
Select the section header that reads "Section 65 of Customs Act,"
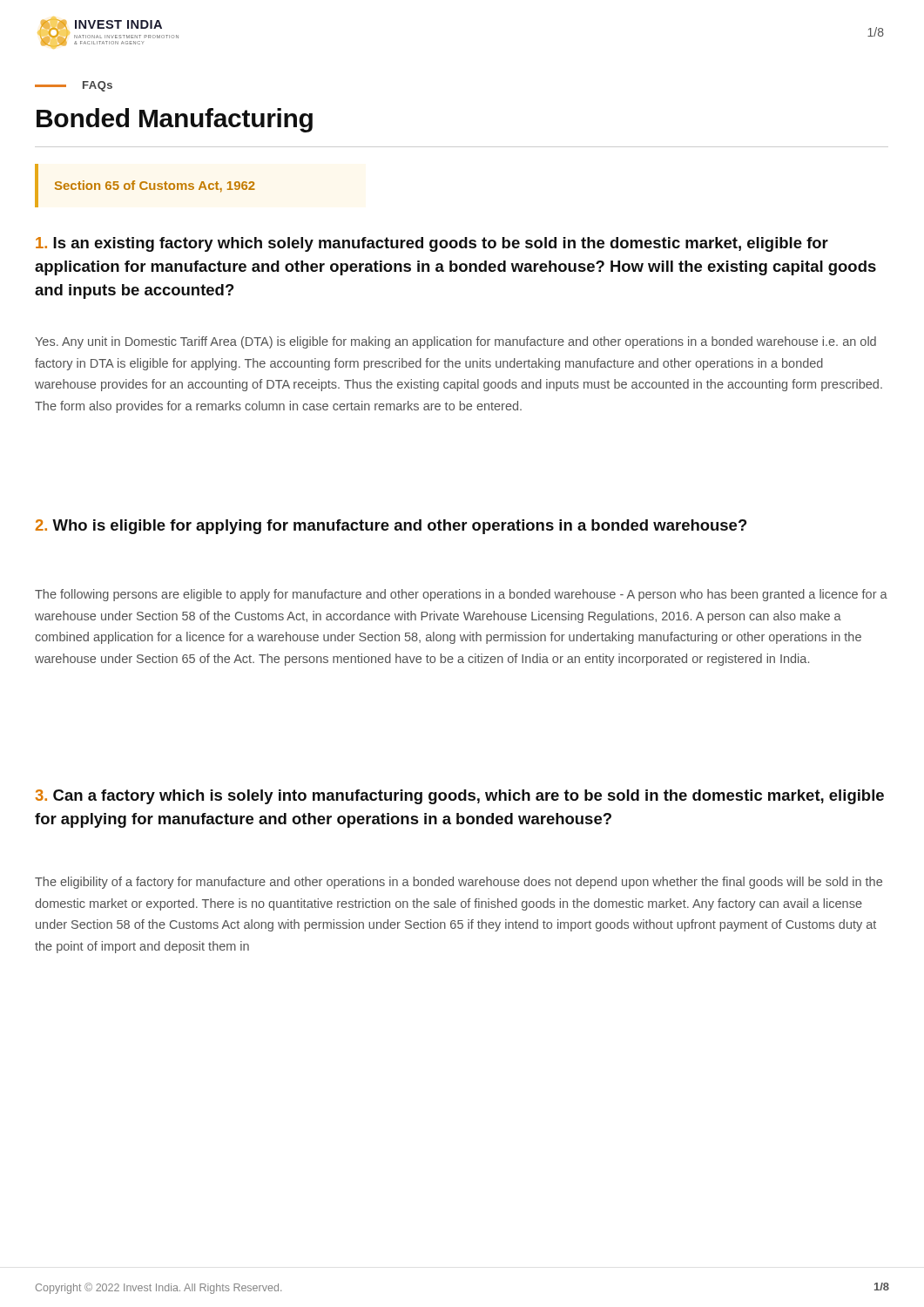tap(155, 185)
